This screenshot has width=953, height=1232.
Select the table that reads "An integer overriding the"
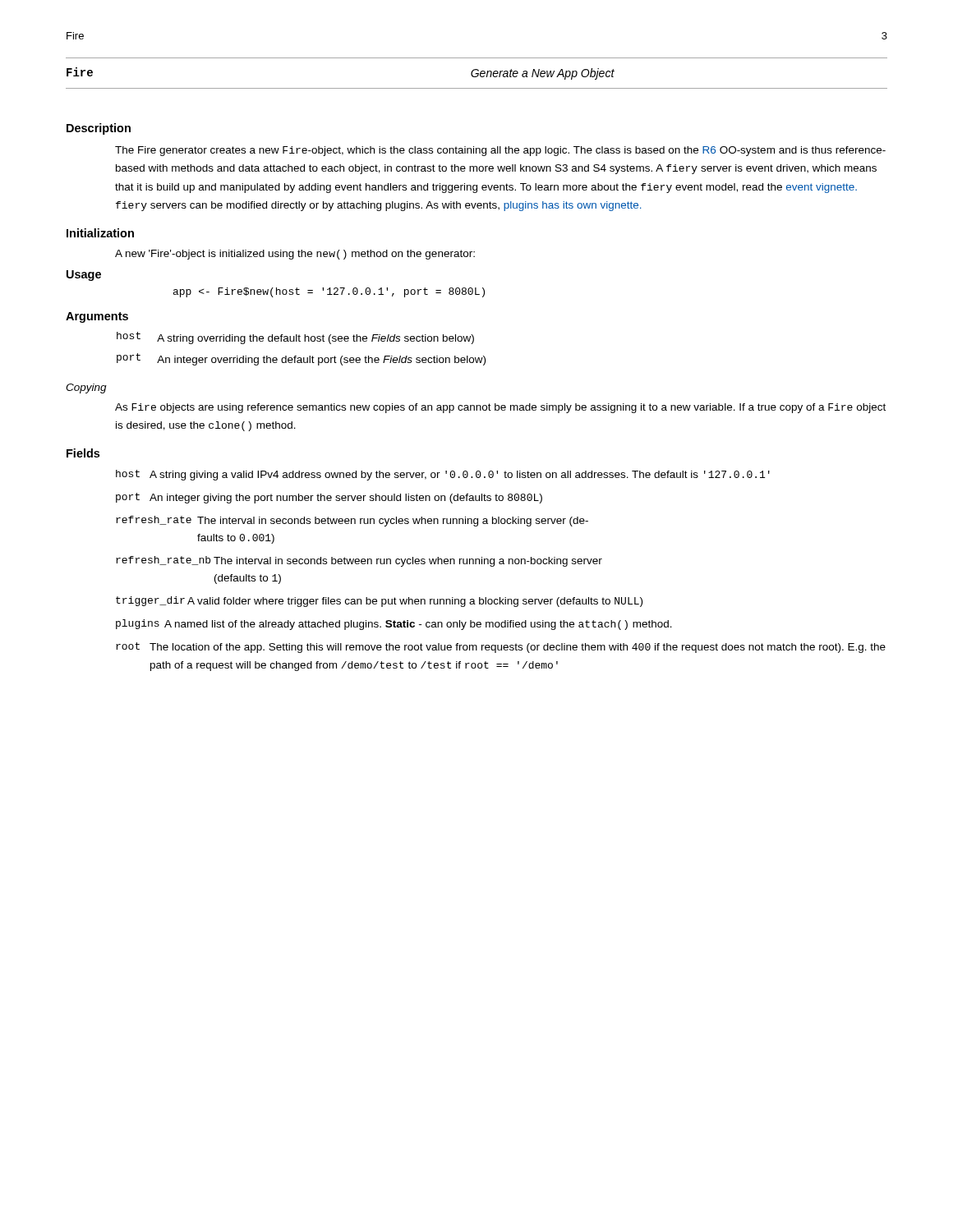click(501, 349)
